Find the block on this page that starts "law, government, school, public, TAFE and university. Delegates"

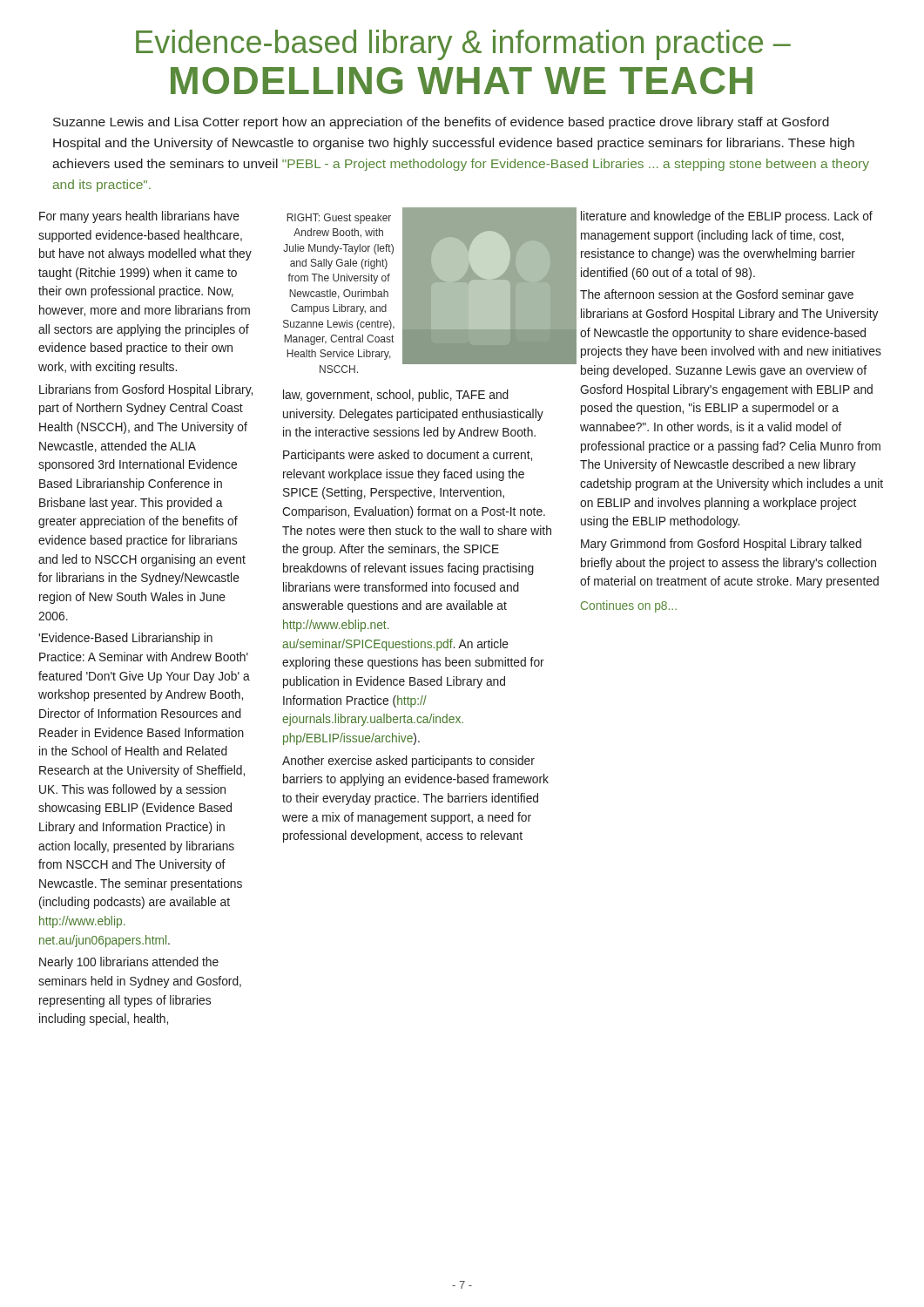point(417,616)
